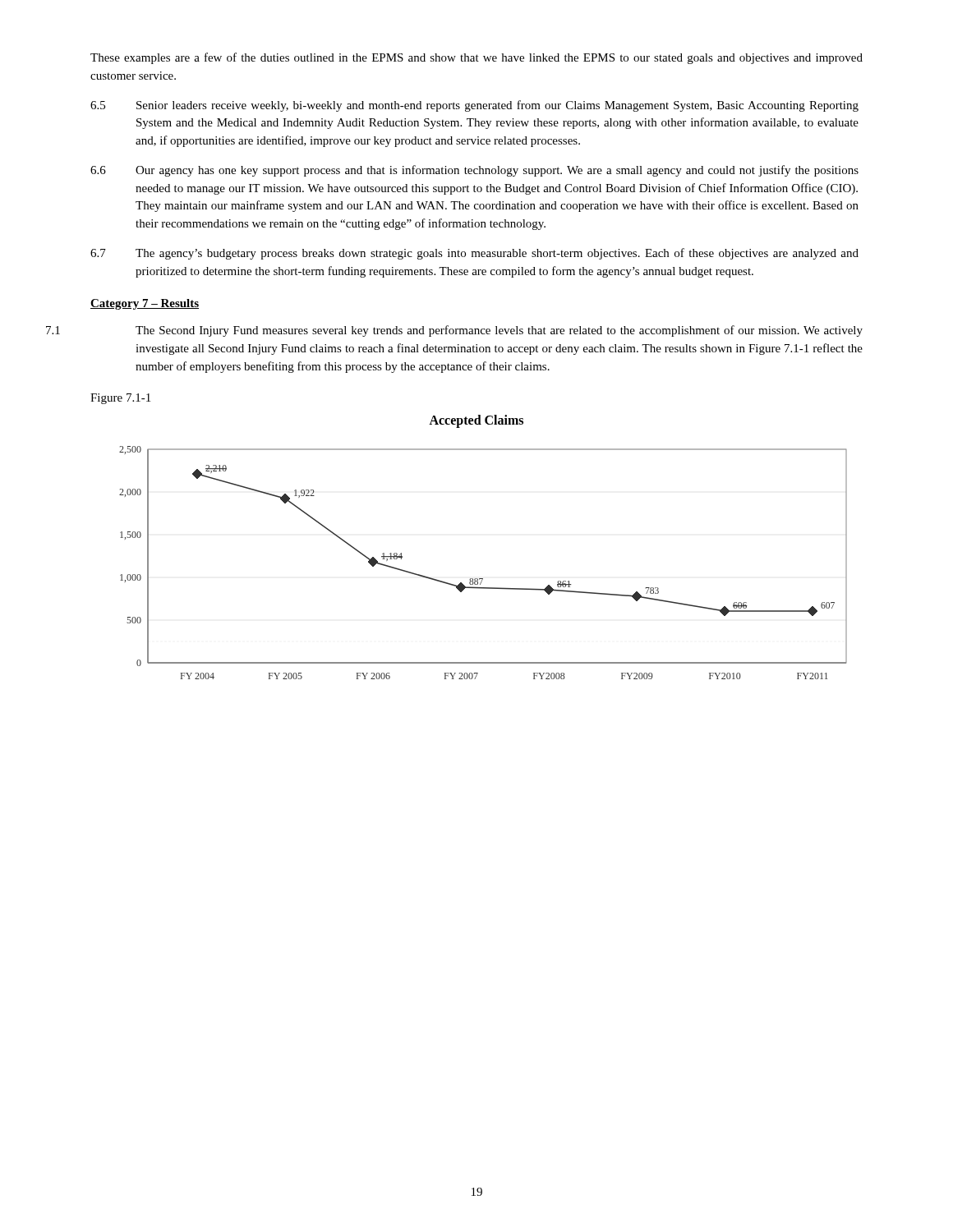Screen dimensions: 1232x953
Task: Select the passage starting "5Senior leaders receive weekly, bi-weekly and month-end reports"
Action: pos(476,123)
